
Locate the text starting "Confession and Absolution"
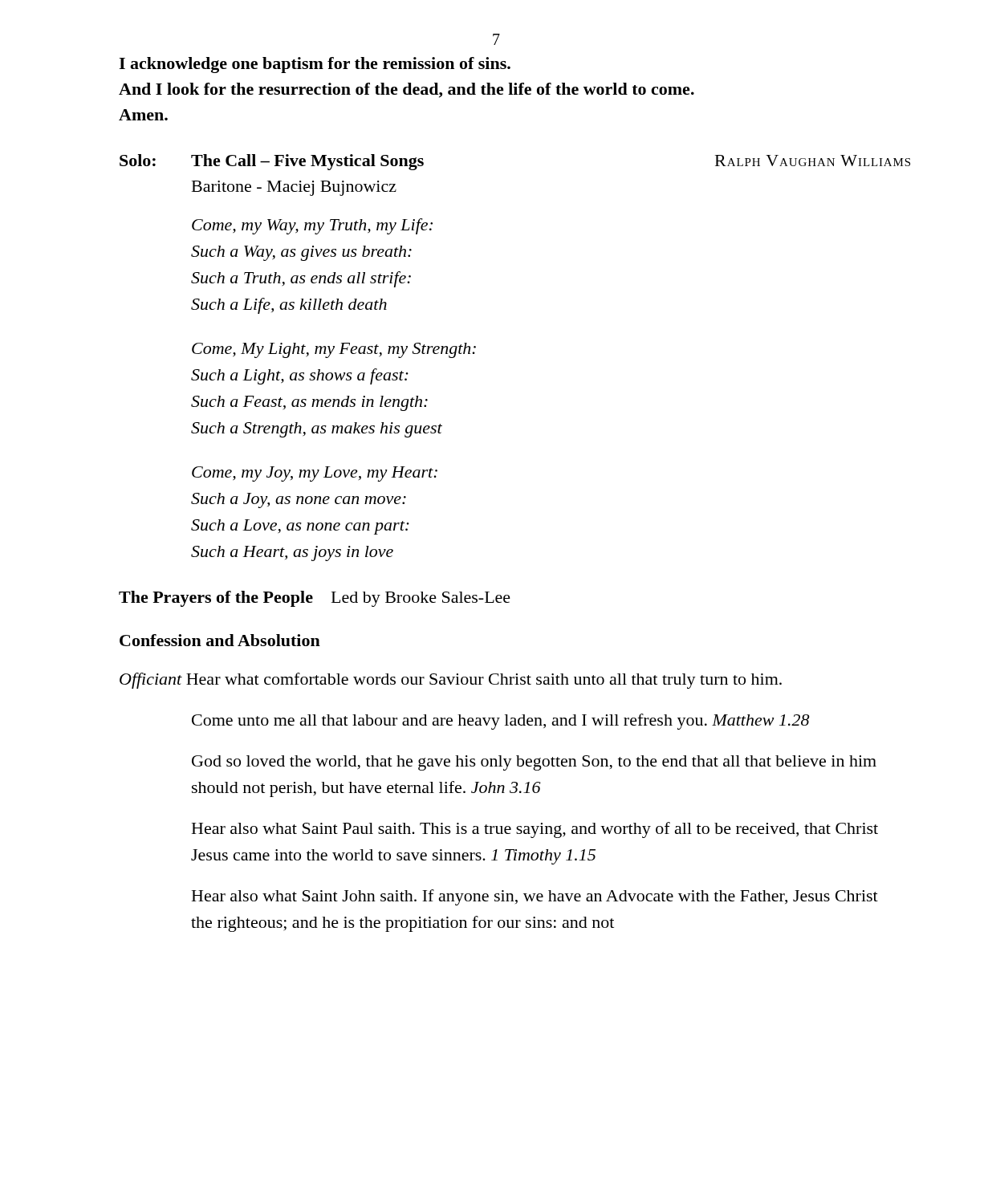coord(219,640)
